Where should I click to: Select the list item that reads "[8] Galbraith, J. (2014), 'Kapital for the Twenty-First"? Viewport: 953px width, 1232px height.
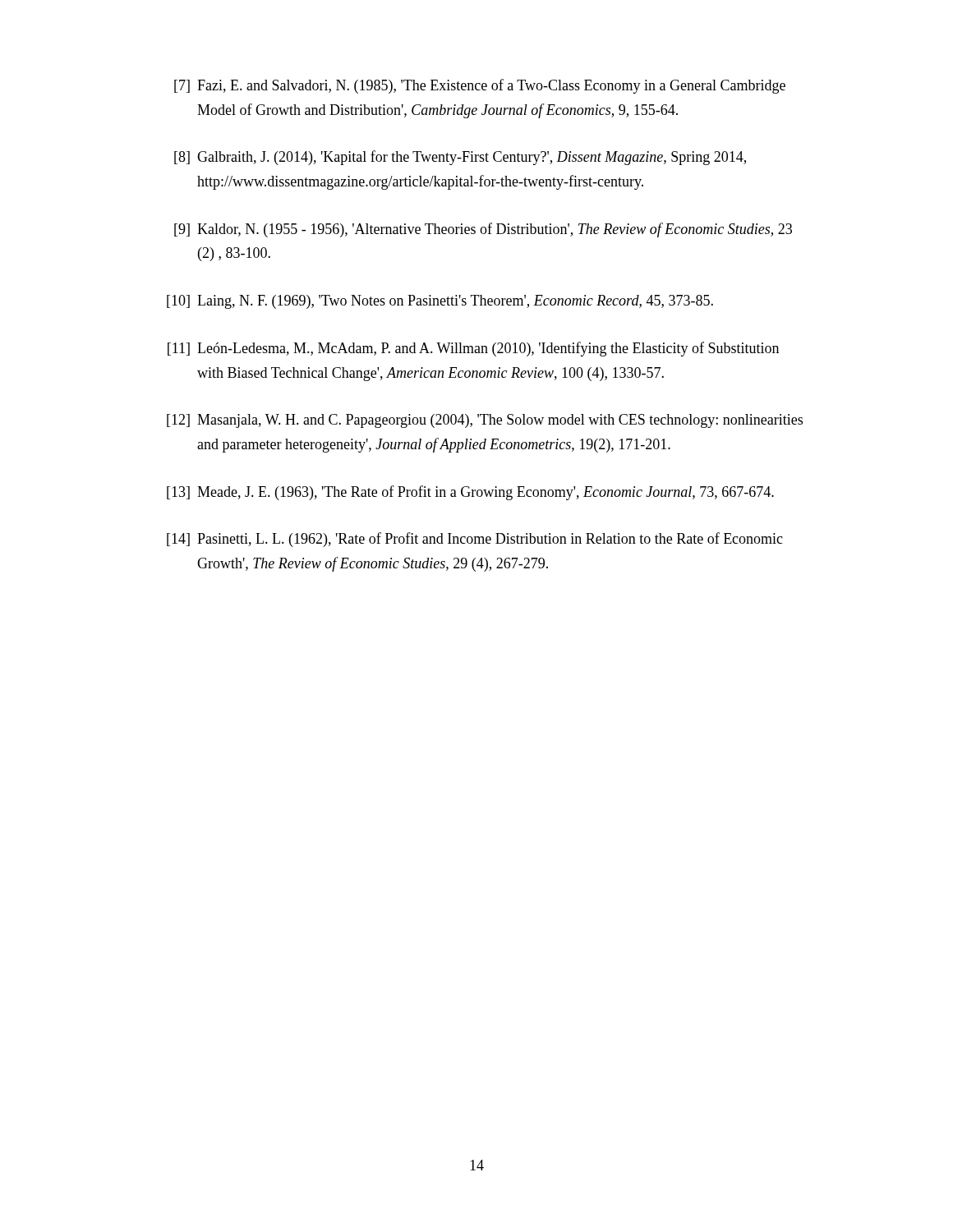point(476,170)
